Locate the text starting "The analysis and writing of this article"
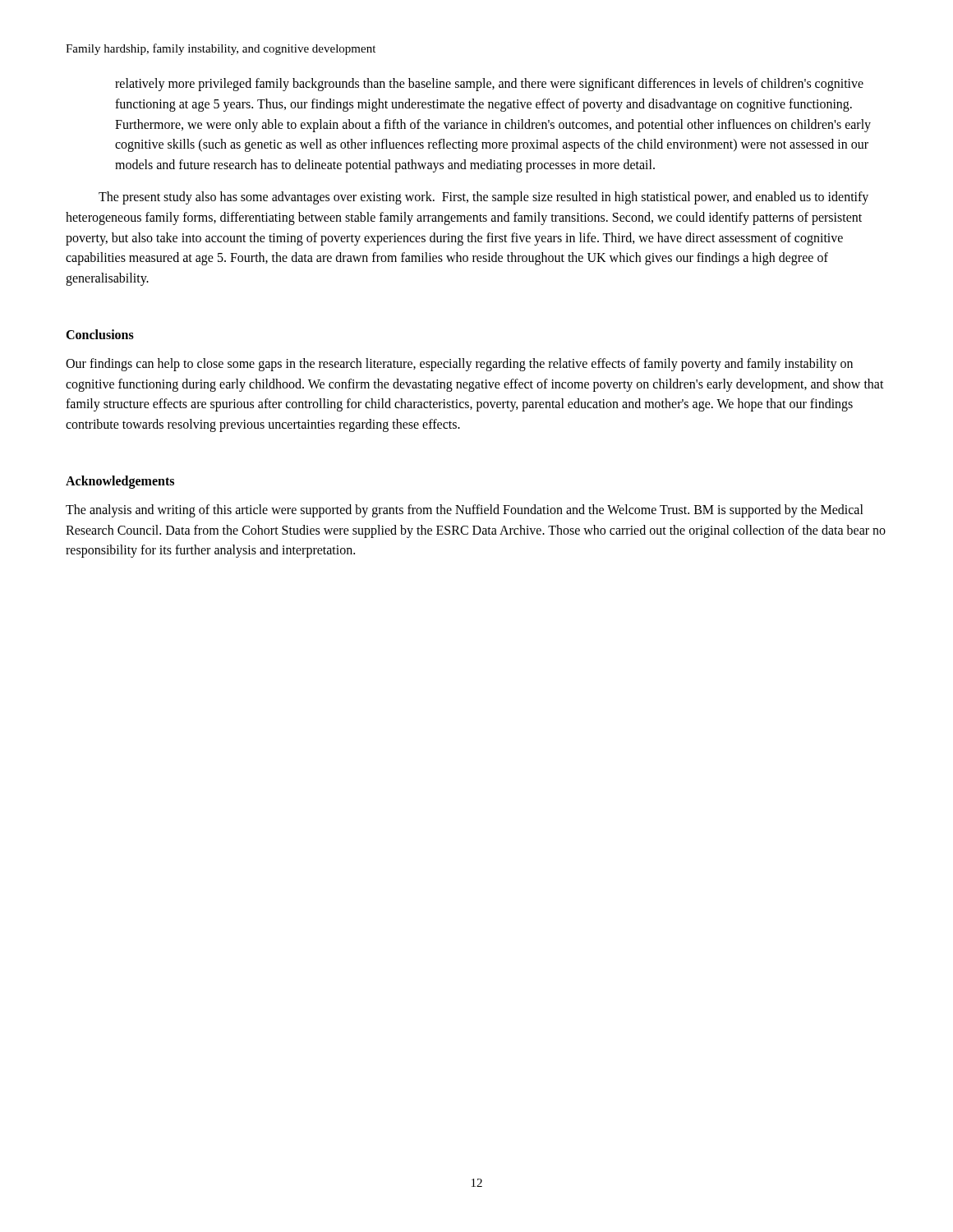The image size is (953, 1232). pos(476,530)
